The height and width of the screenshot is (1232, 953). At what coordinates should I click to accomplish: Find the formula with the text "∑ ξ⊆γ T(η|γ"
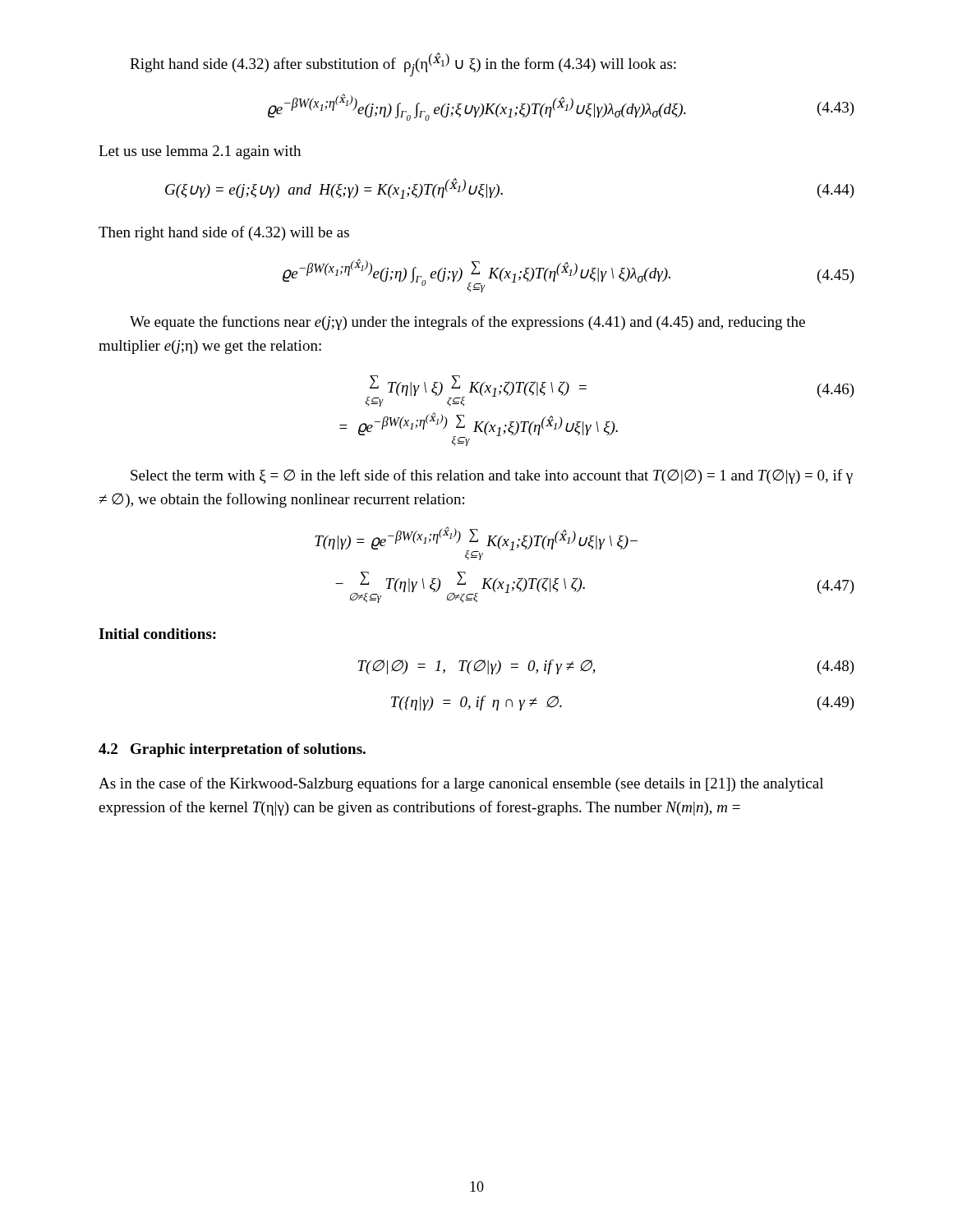476,409
